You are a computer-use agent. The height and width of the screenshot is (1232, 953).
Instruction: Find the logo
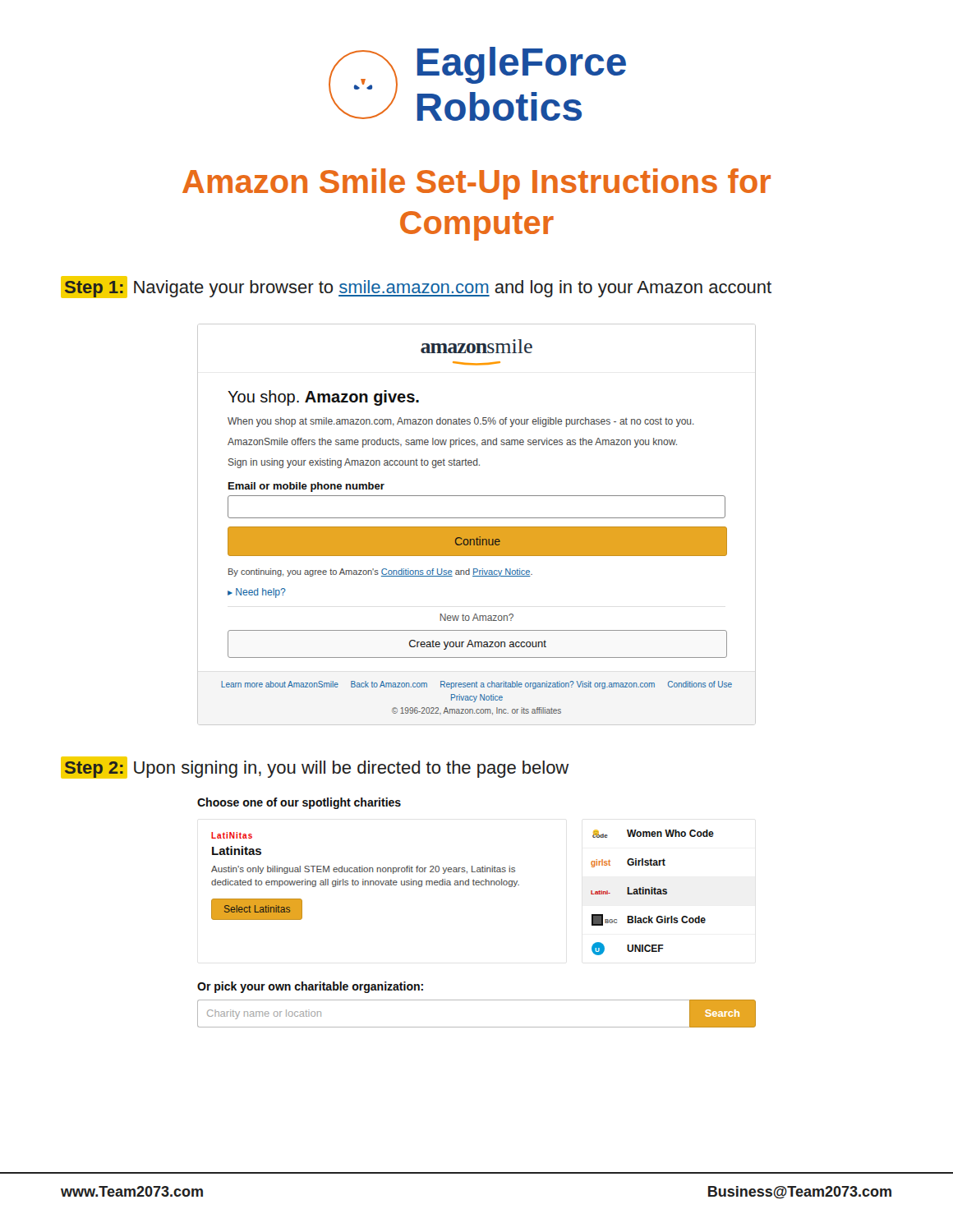pos(476,85)
